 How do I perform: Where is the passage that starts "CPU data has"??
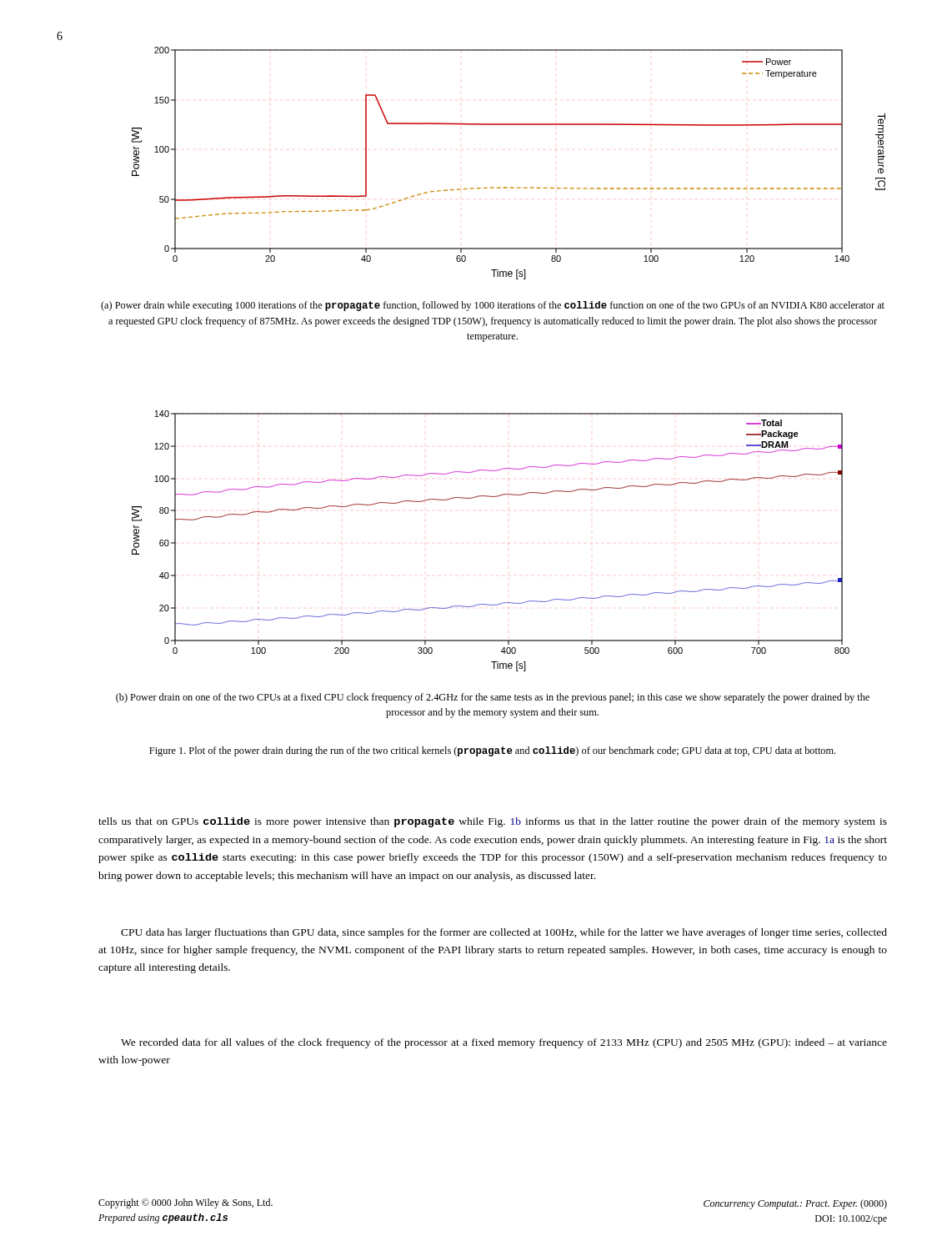(x=493, y=950)
